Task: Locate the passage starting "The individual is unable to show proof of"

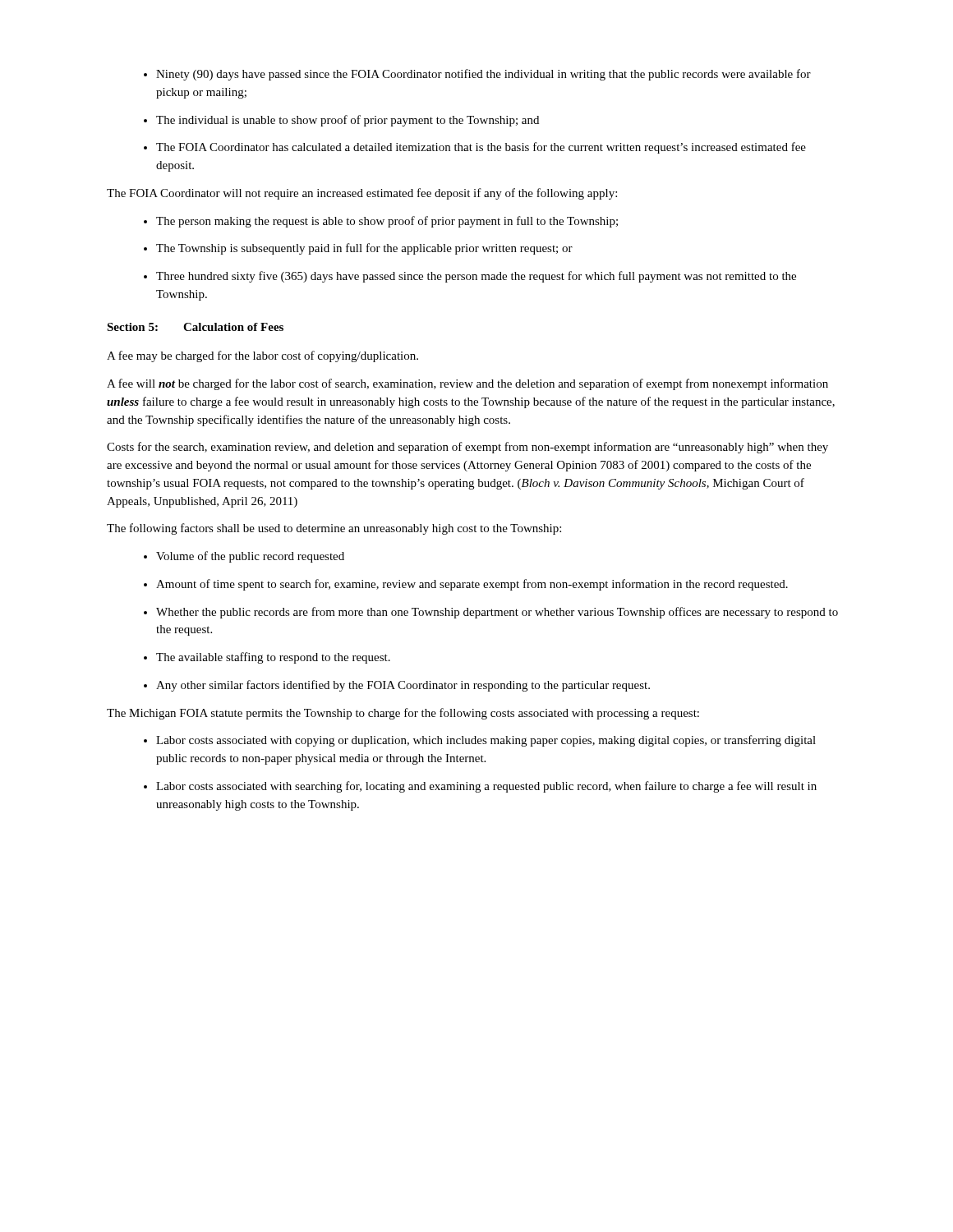Action: click(x=489, y=120)
